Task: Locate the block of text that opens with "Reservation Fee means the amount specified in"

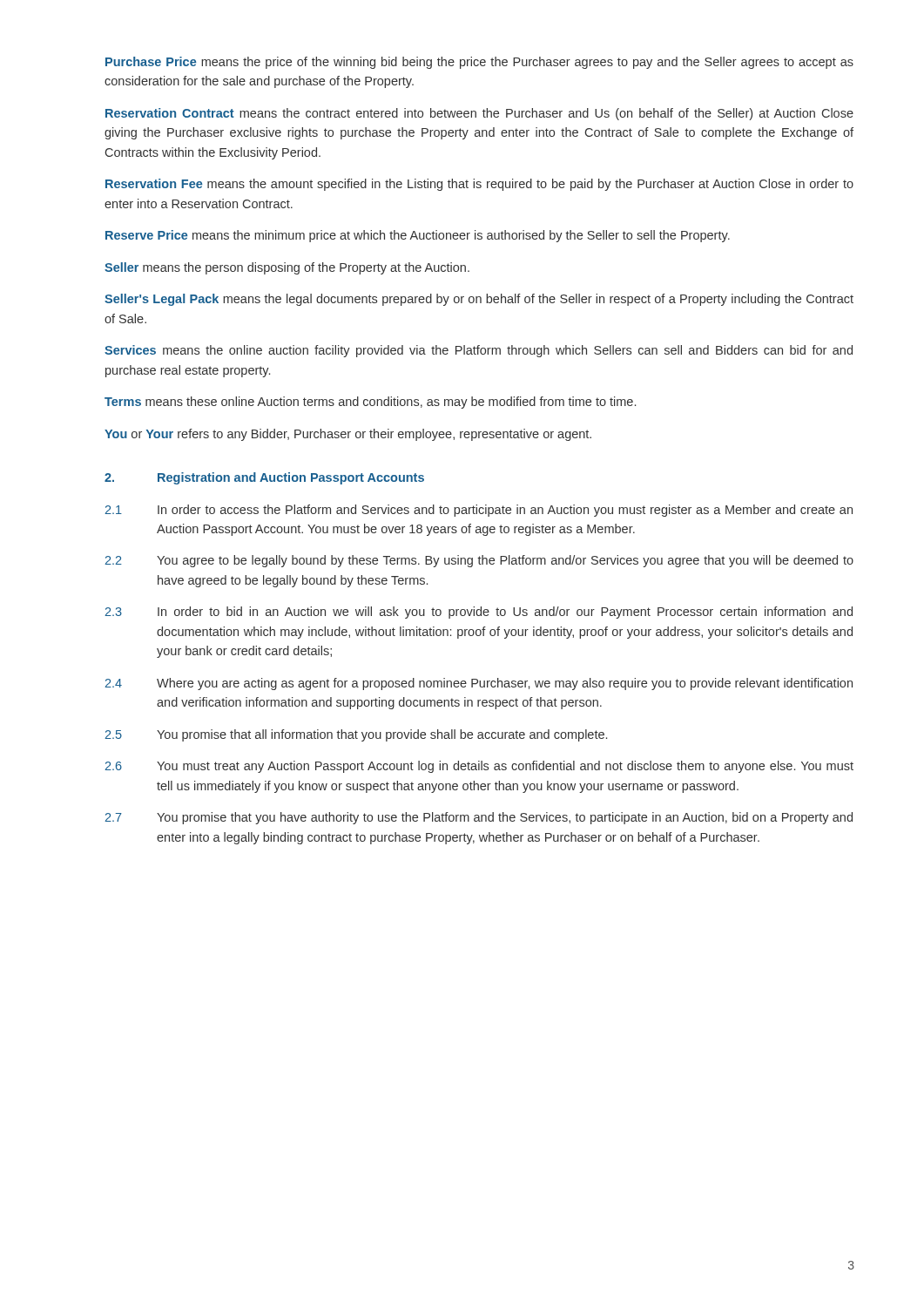Action: [479, 194]
